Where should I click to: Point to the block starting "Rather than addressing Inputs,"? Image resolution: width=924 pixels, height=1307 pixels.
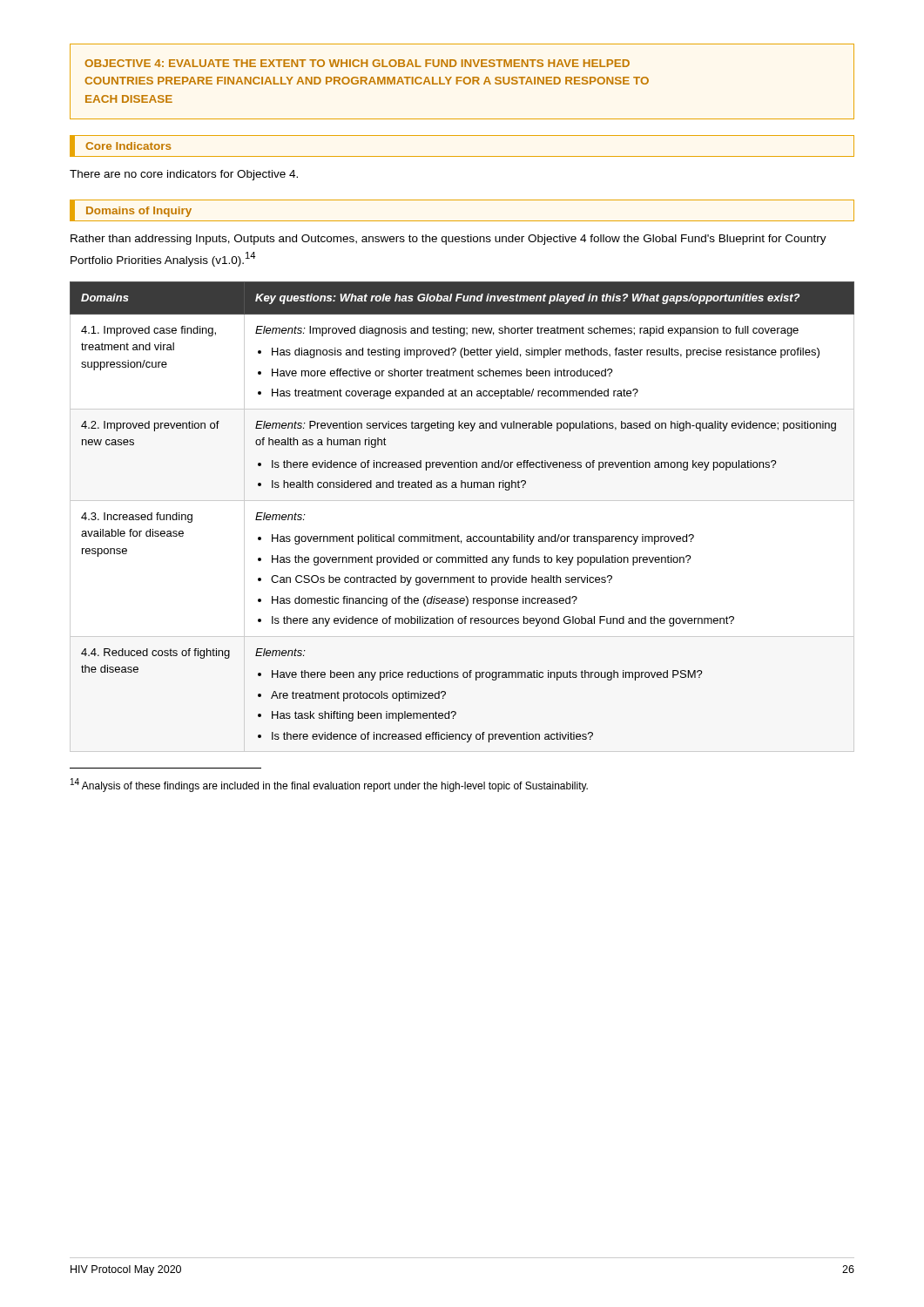click(x=448, y=249)
